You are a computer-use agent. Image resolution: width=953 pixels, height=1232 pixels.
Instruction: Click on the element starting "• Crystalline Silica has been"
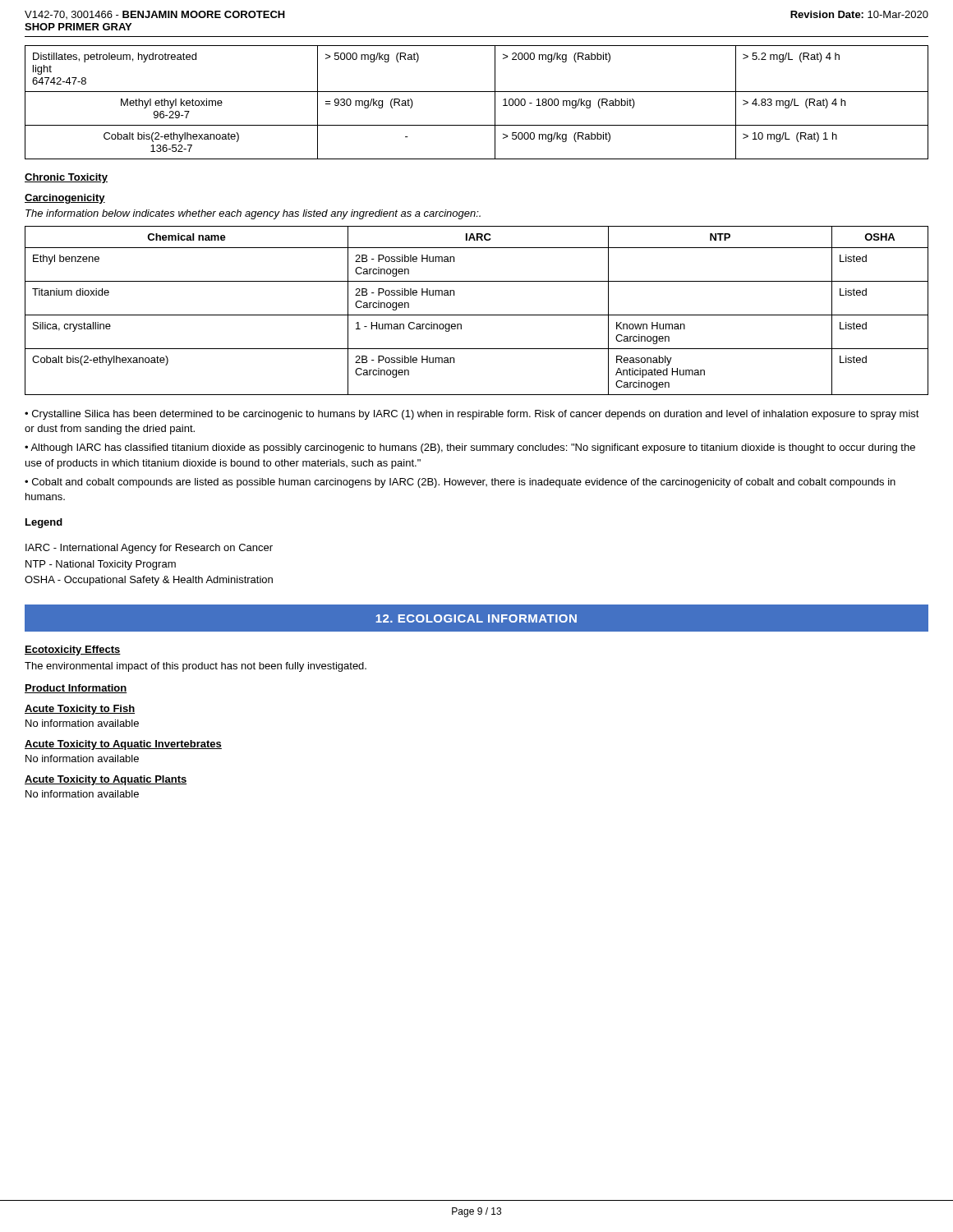[476, 421]
